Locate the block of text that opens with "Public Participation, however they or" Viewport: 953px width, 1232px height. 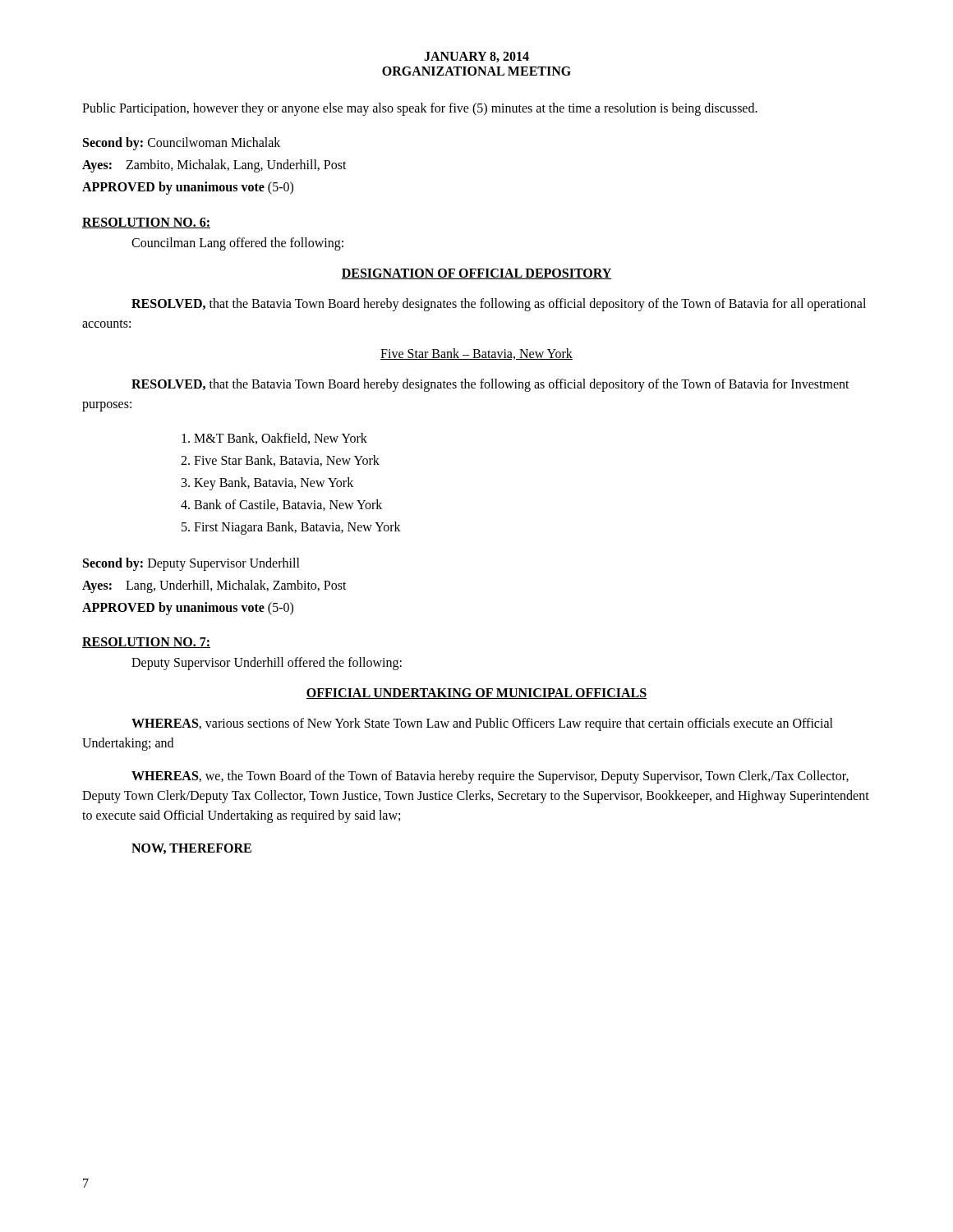tap(420, 108)
